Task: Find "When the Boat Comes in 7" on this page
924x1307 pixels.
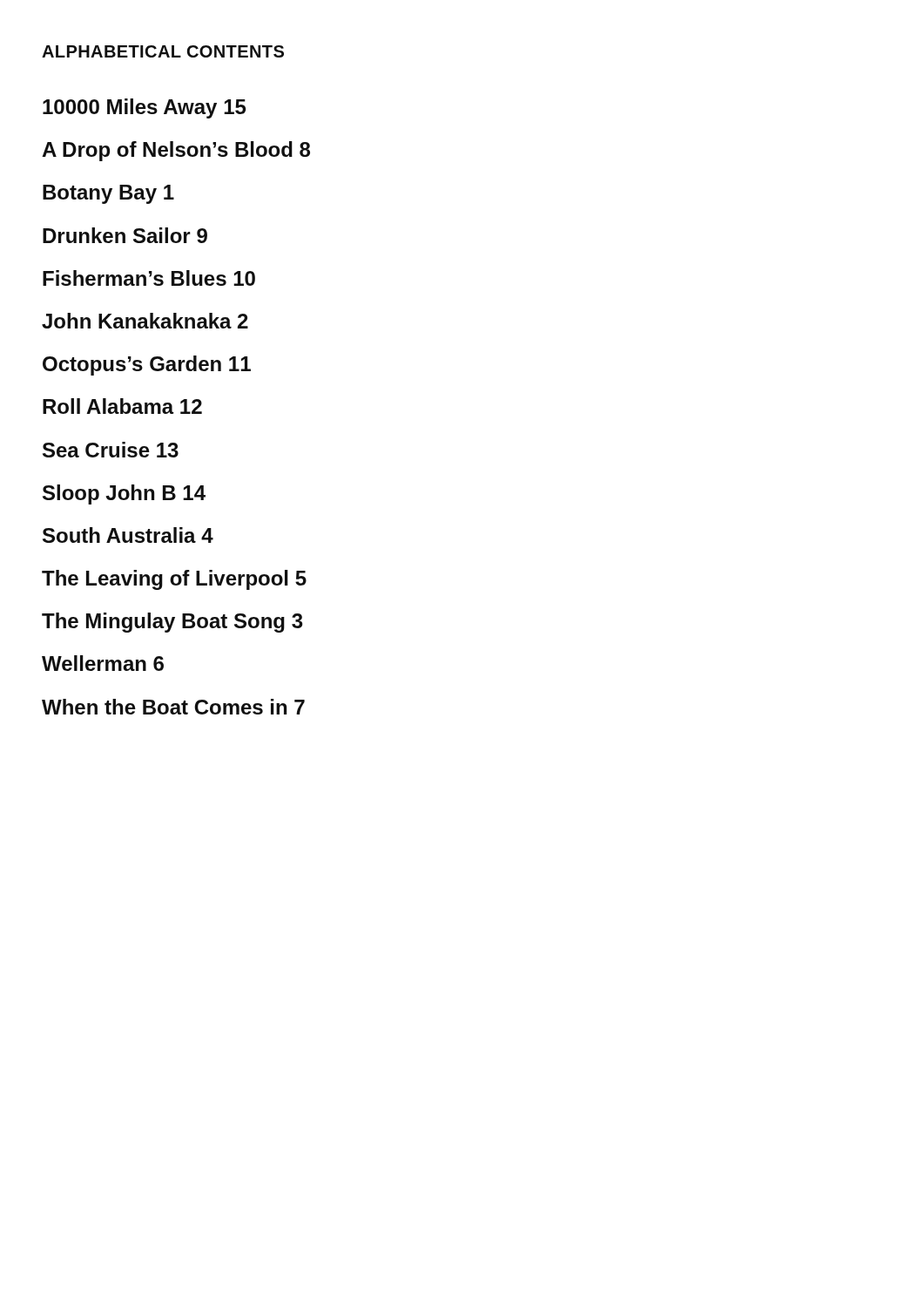Action: tap(174, 707)
